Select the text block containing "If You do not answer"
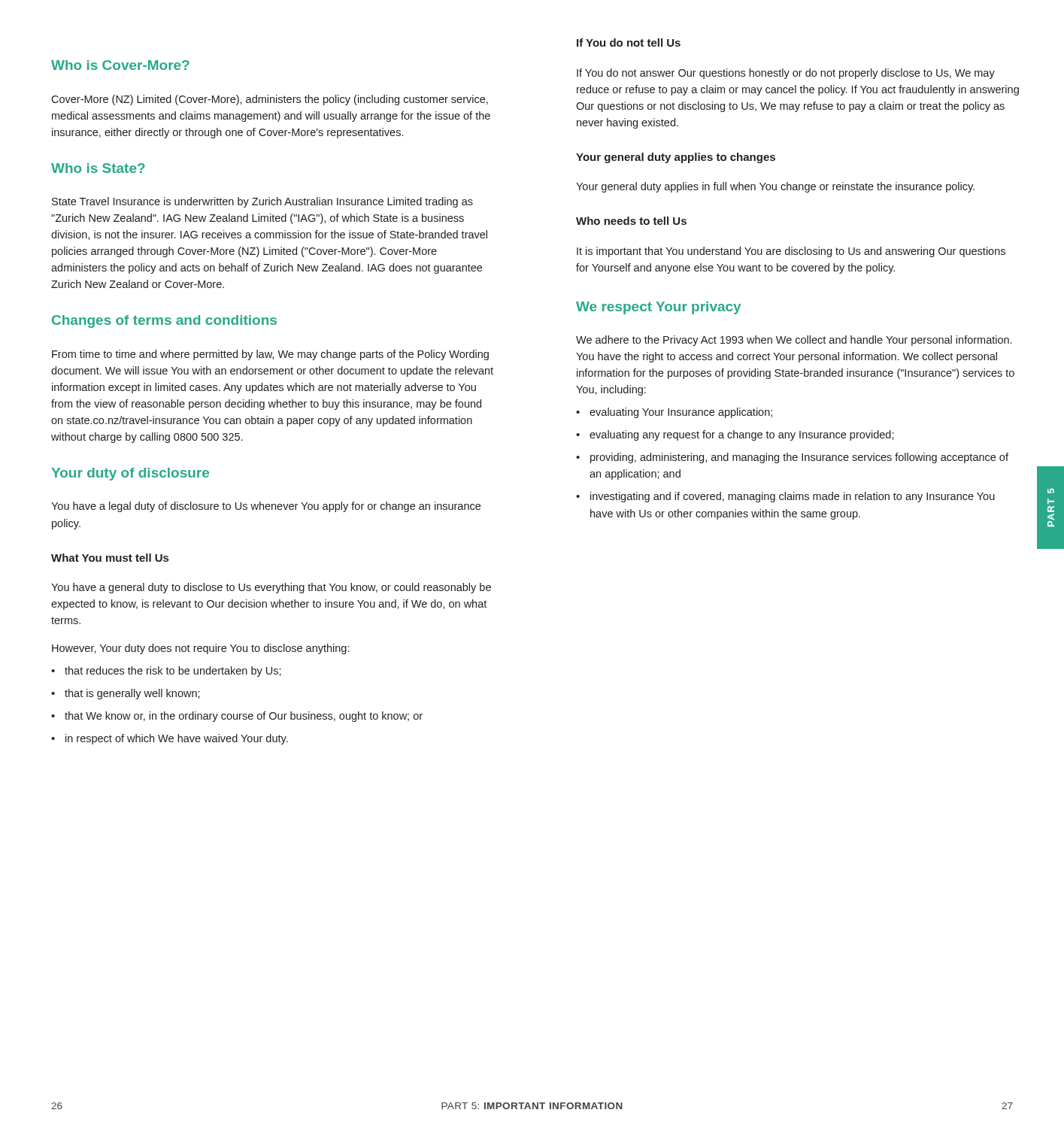Screen dimensions: 1128x1064 click(798, 97)
